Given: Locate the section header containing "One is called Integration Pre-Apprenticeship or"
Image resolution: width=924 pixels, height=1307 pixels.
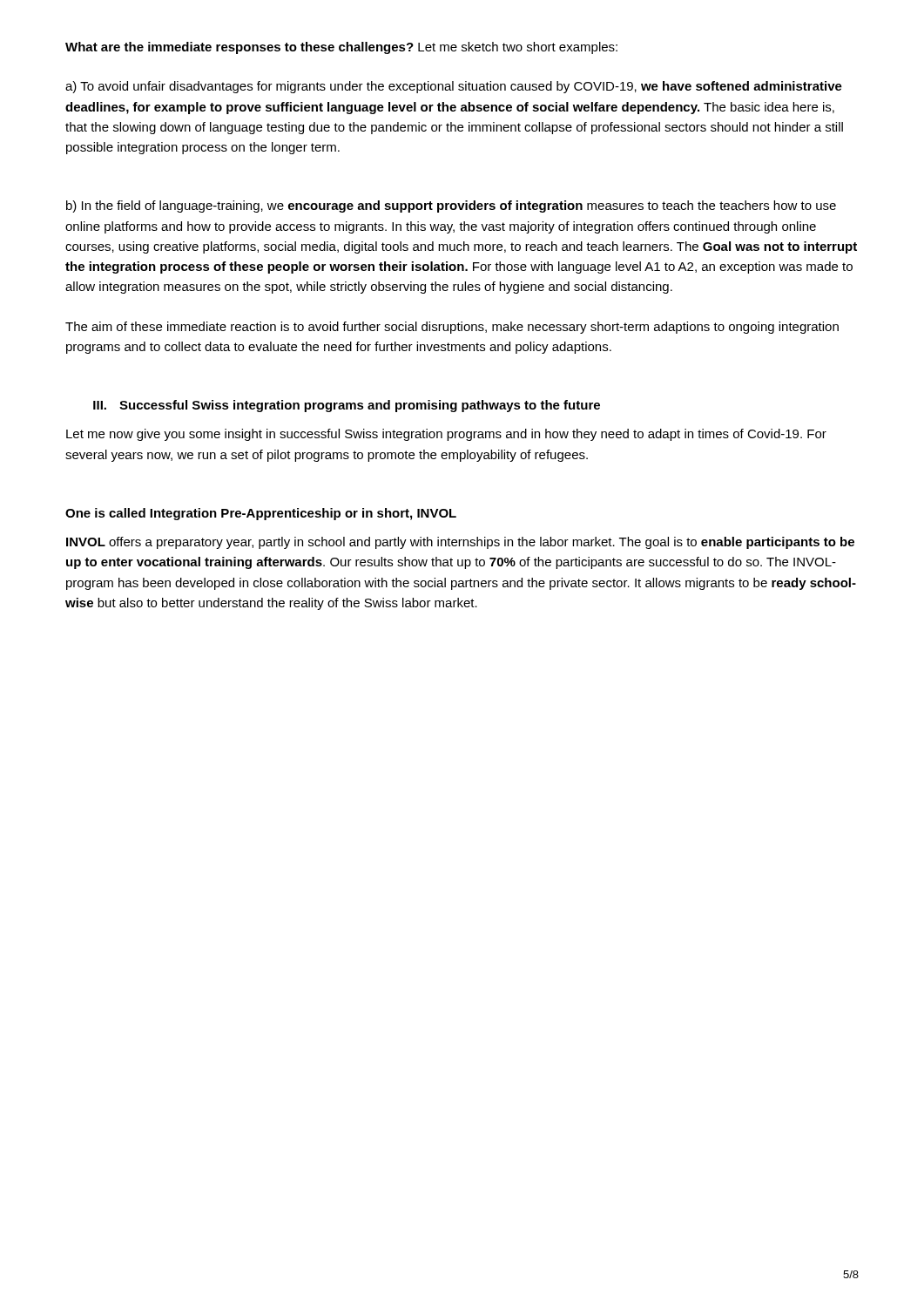Looking at the screenshot, I should pyautogui.click(x=261, y=513).
